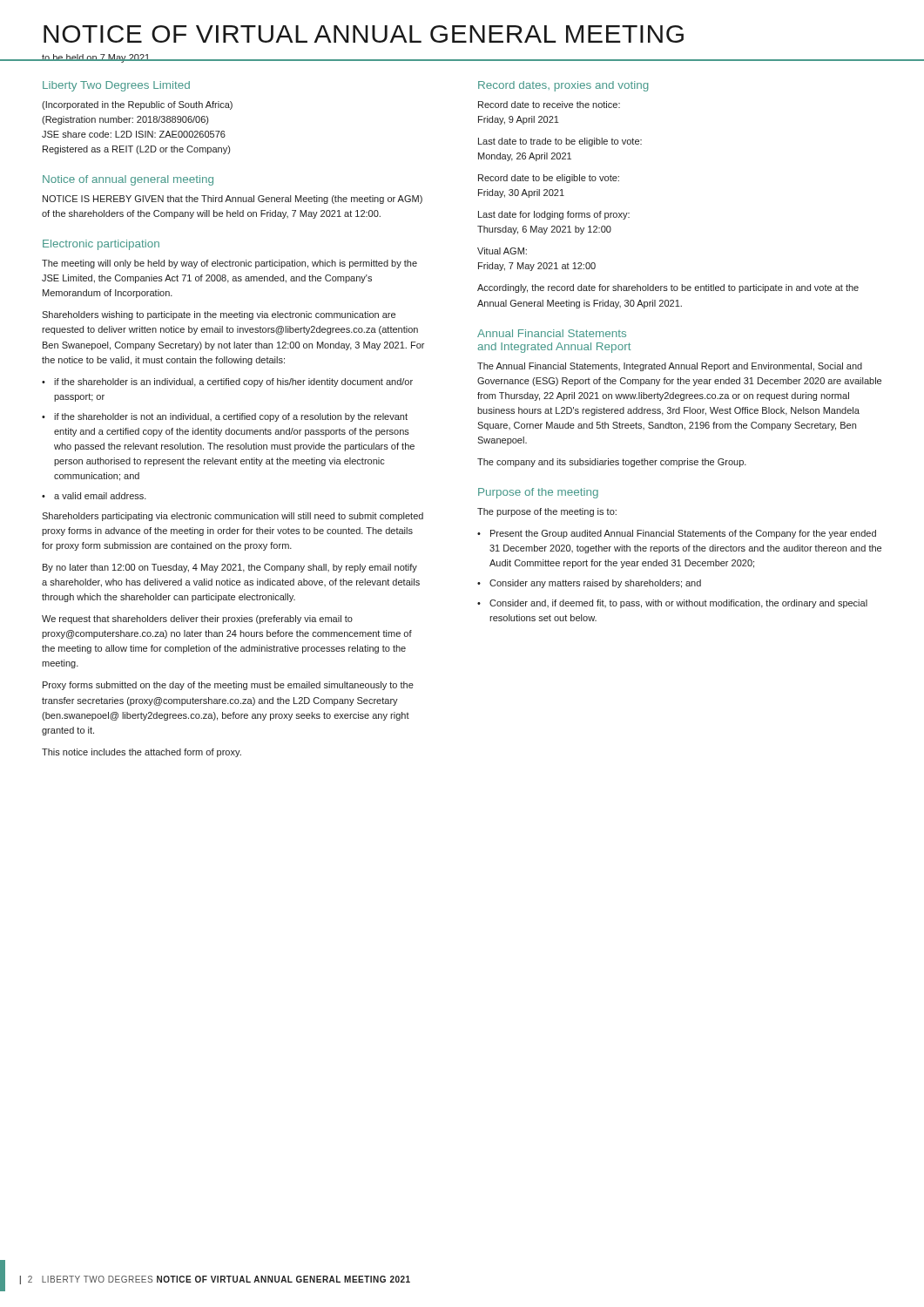Navigate to the text block starting "to be held on"

96,58
